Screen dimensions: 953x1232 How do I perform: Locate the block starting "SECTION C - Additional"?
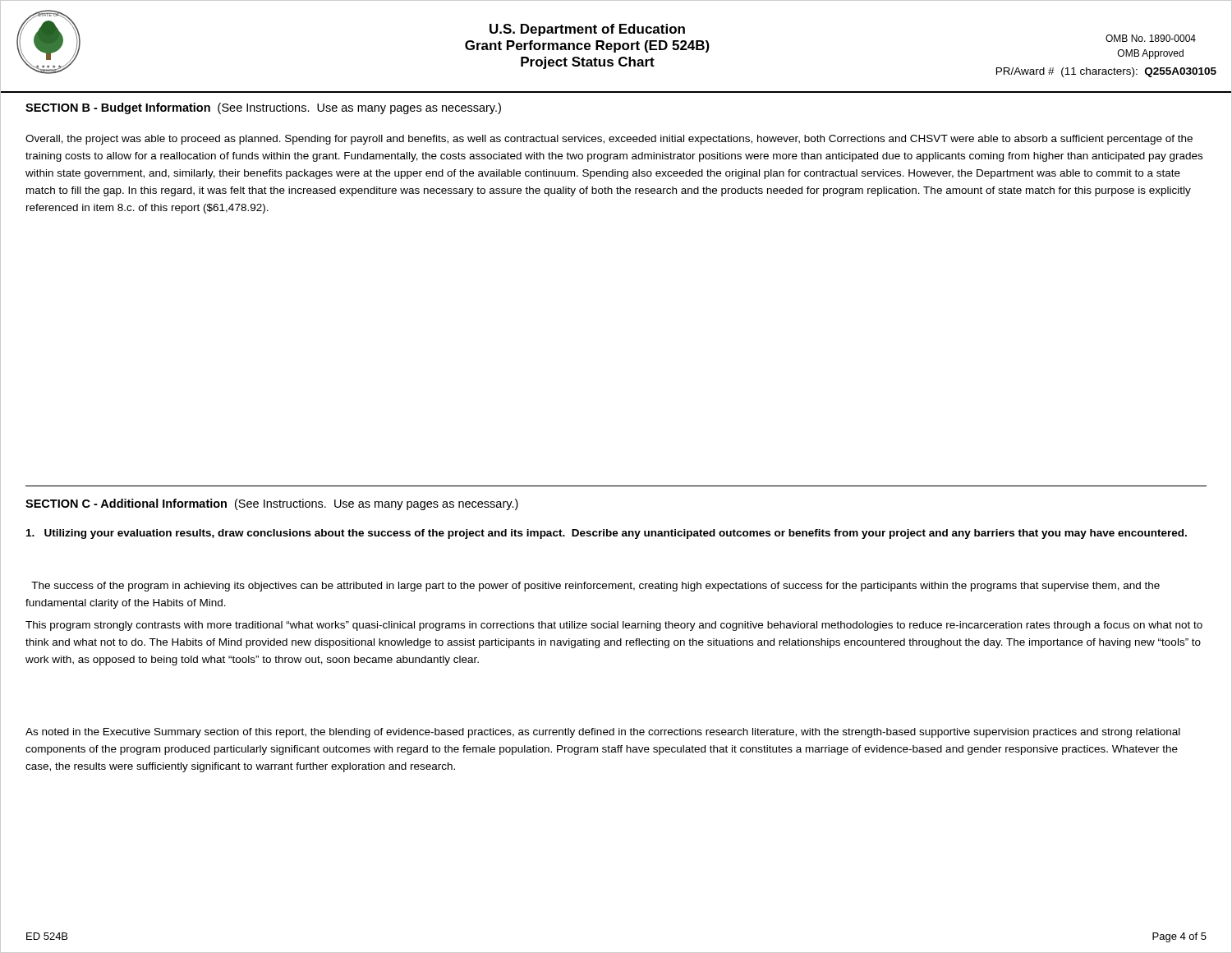(272, 504)
